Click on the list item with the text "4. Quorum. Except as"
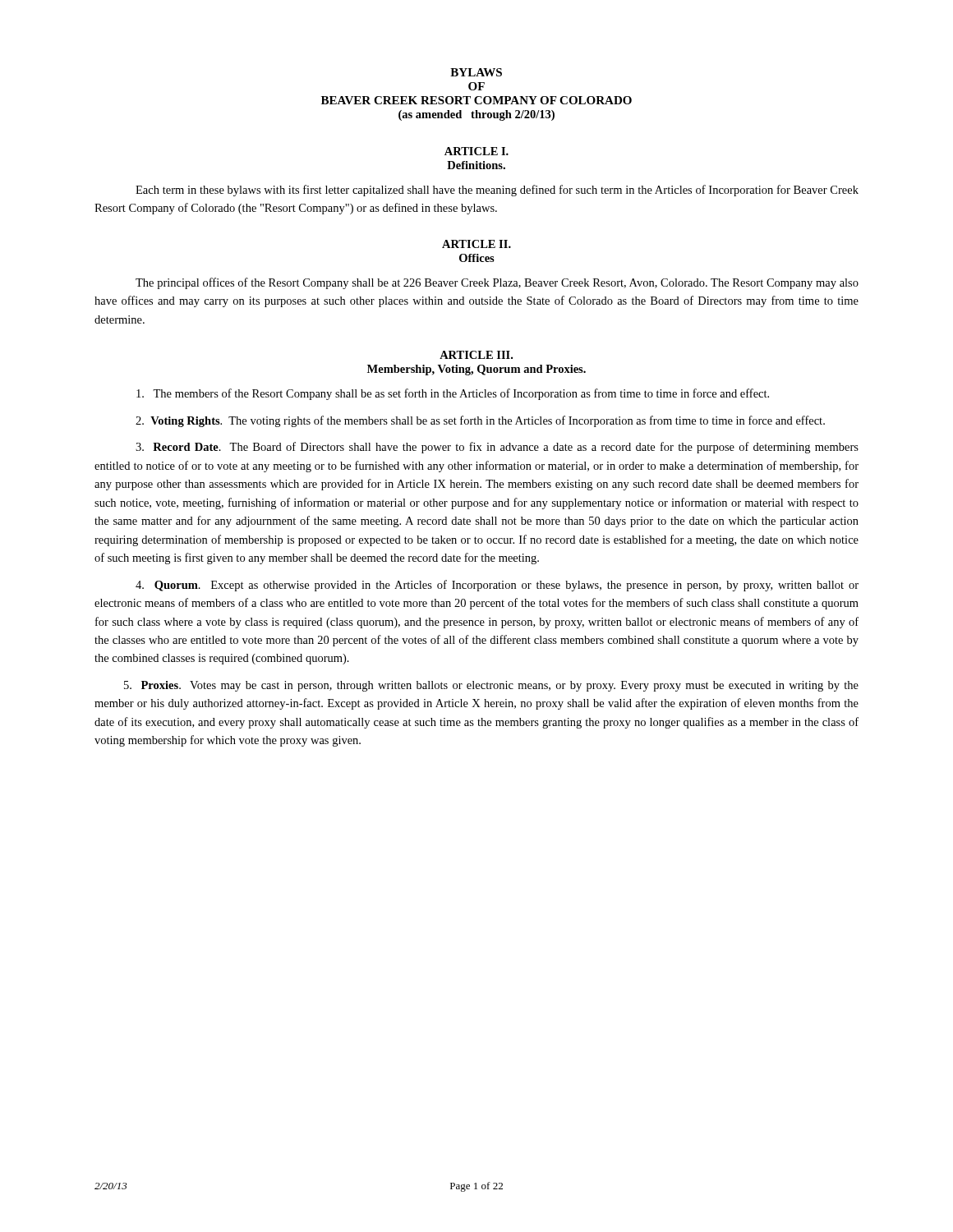Screen dimensions: 1232x953 coord(476,621)
